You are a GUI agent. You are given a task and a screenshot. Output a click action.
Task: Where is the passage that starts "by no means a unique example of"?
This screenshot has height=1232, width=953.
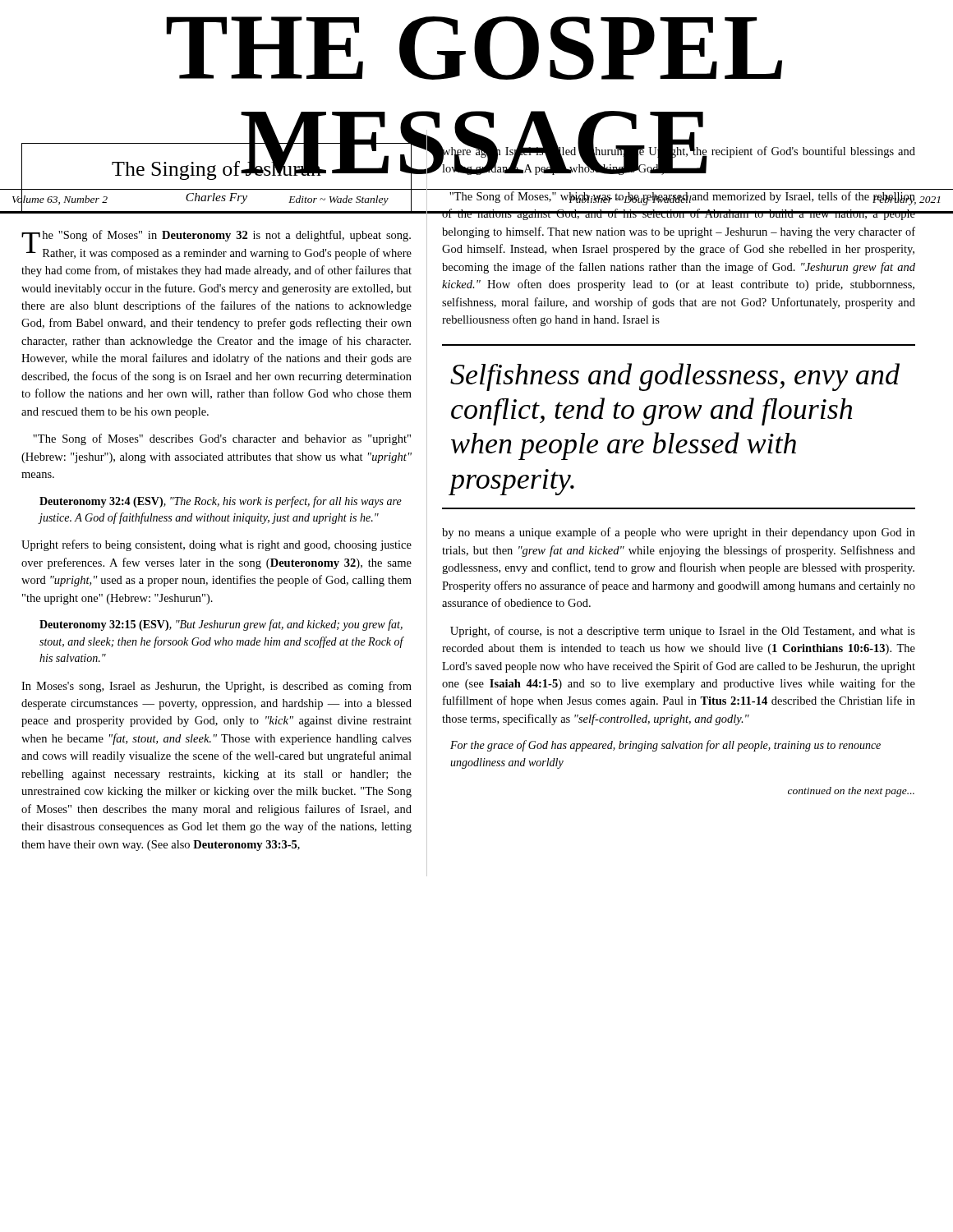pos(679,568)
